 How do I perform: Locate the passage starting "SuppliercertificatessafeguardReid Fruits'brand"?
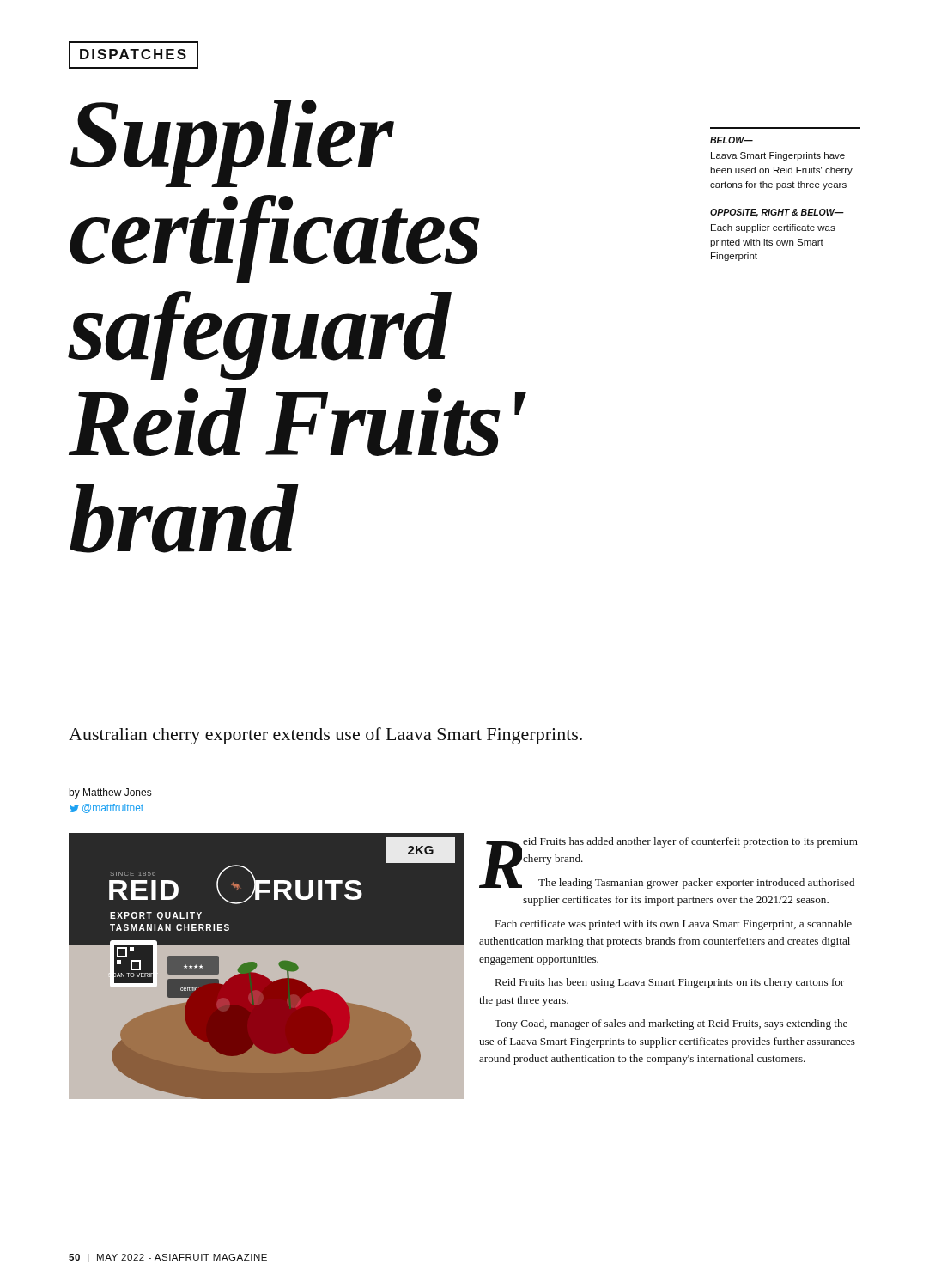click(x=348, y=326)
